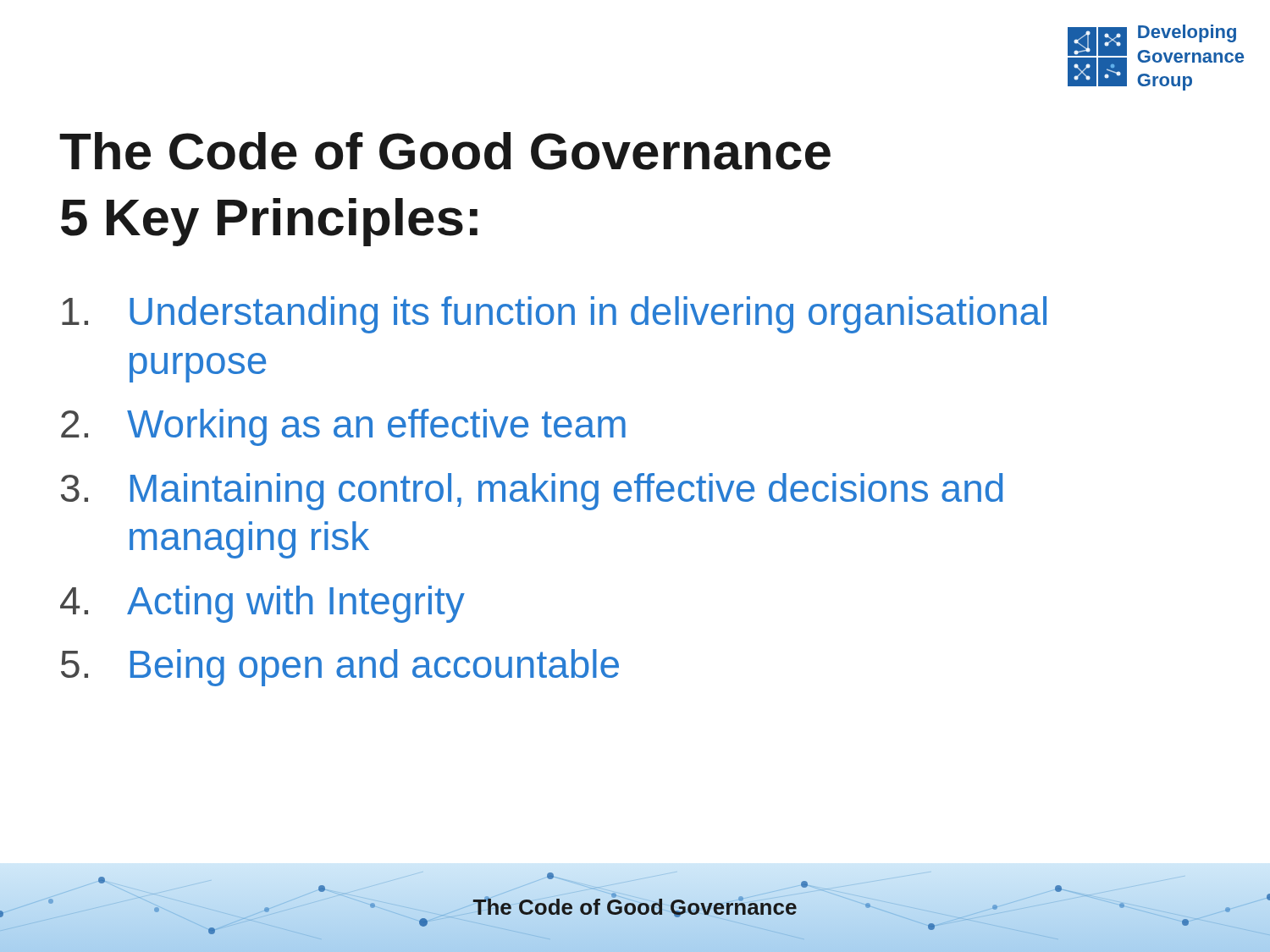The height and width of the screenshot is (952, 1270).
Task: Locate the text block starting "3. Maintaining control, making"
Action: [532, 513]
